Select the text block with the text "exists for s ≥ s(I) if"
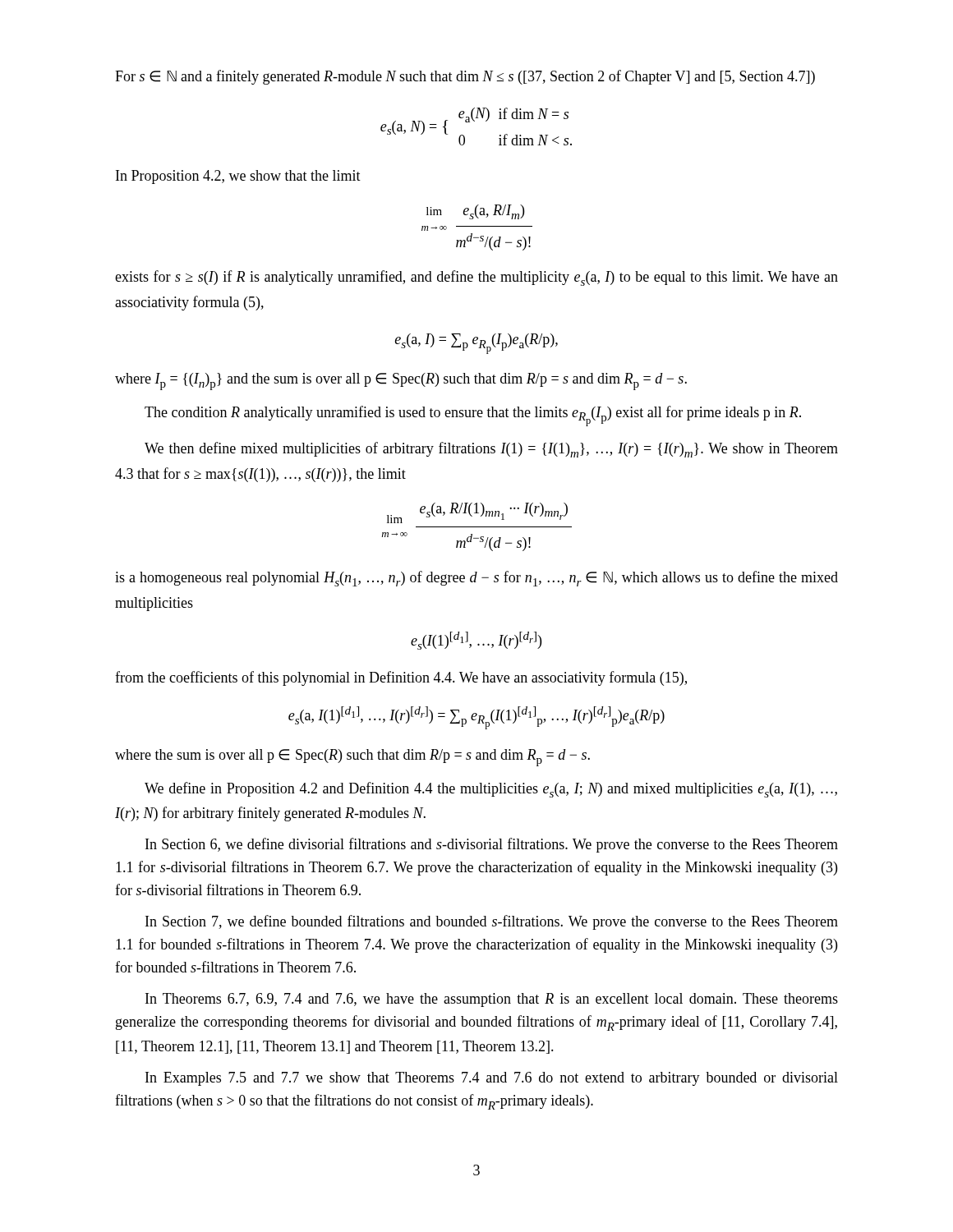Image resolution: width=953 pixels, height=1232 pixels. (476, 290)
